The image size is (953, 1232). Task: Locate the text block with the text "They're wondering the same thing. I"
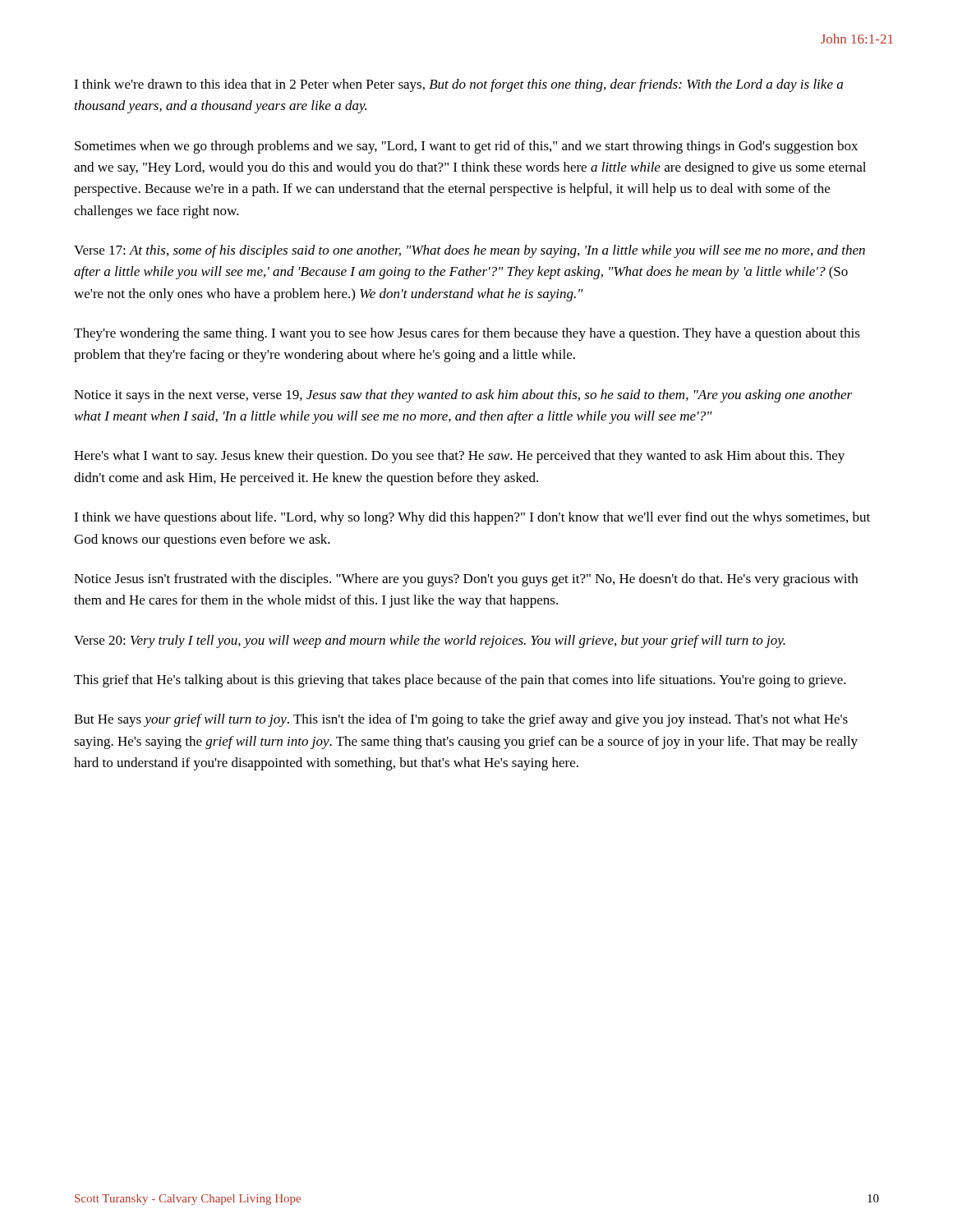[x=467, y=344]
